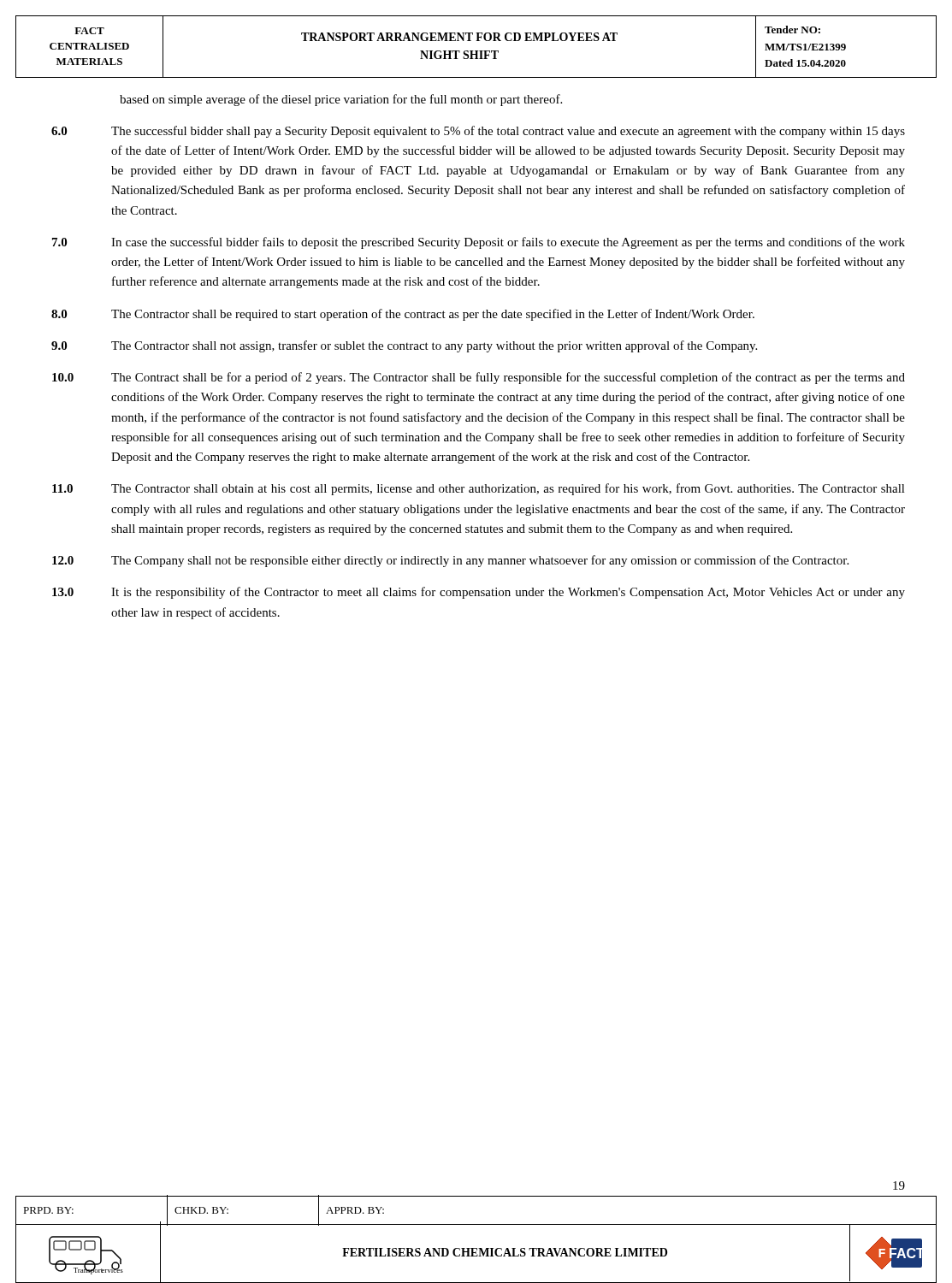Point to the block beginning "12.0 The Company shall"

[478, 561]
